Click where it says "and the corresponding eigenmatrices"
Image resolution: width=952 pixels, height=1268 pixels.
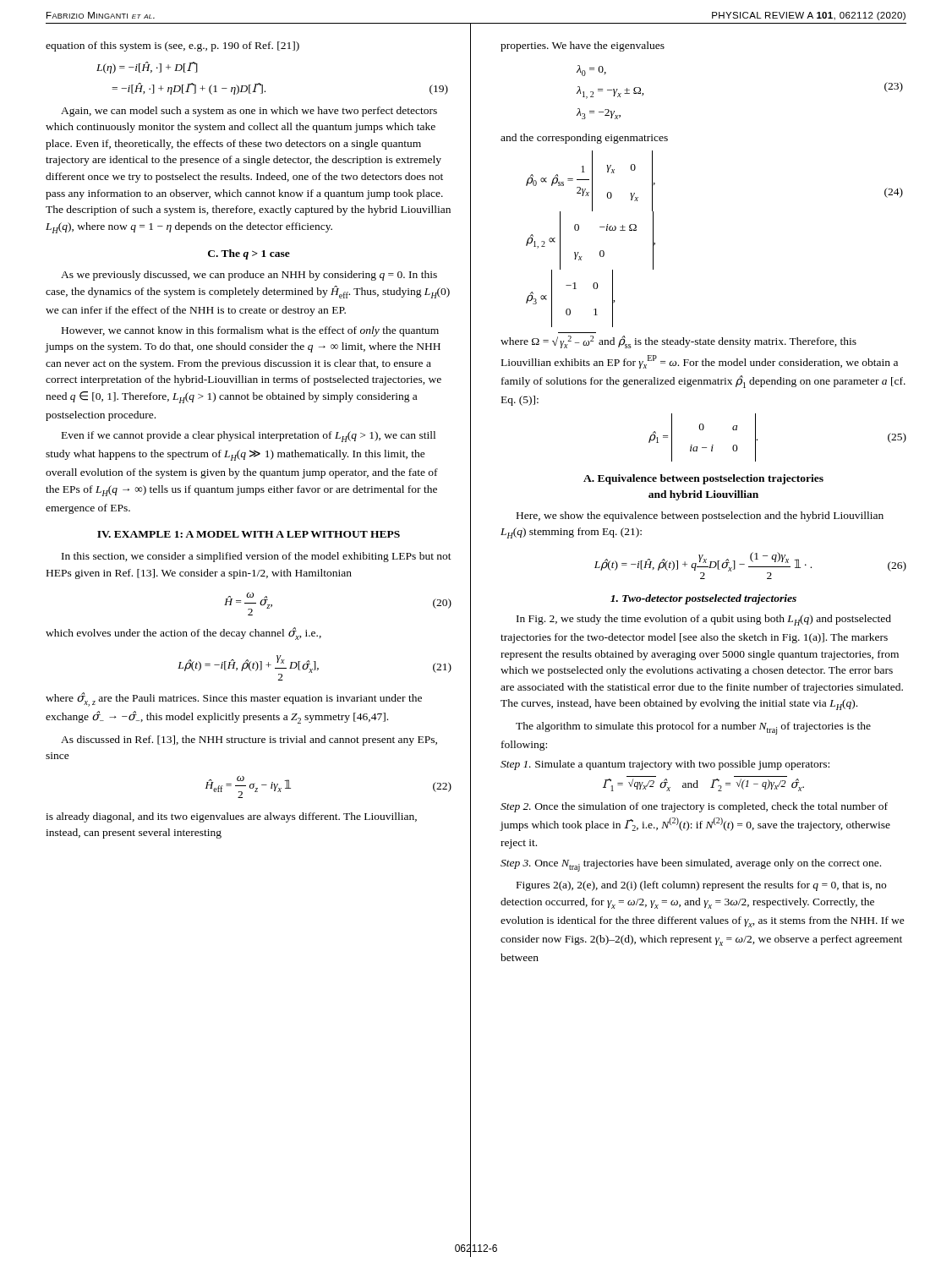click(x=584, y=139)
